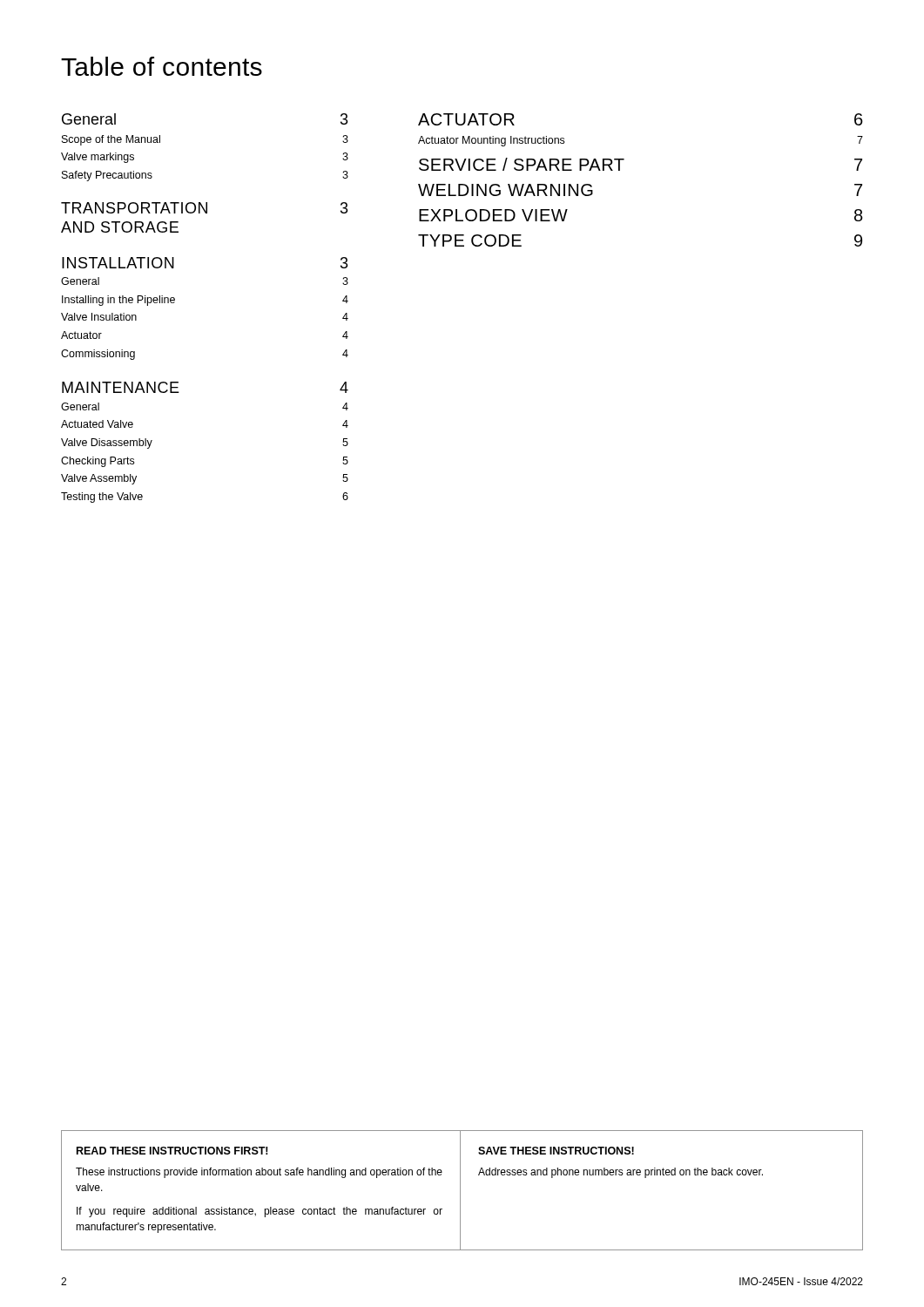Navigate to the text starting "General 3"

coord(86,117)
